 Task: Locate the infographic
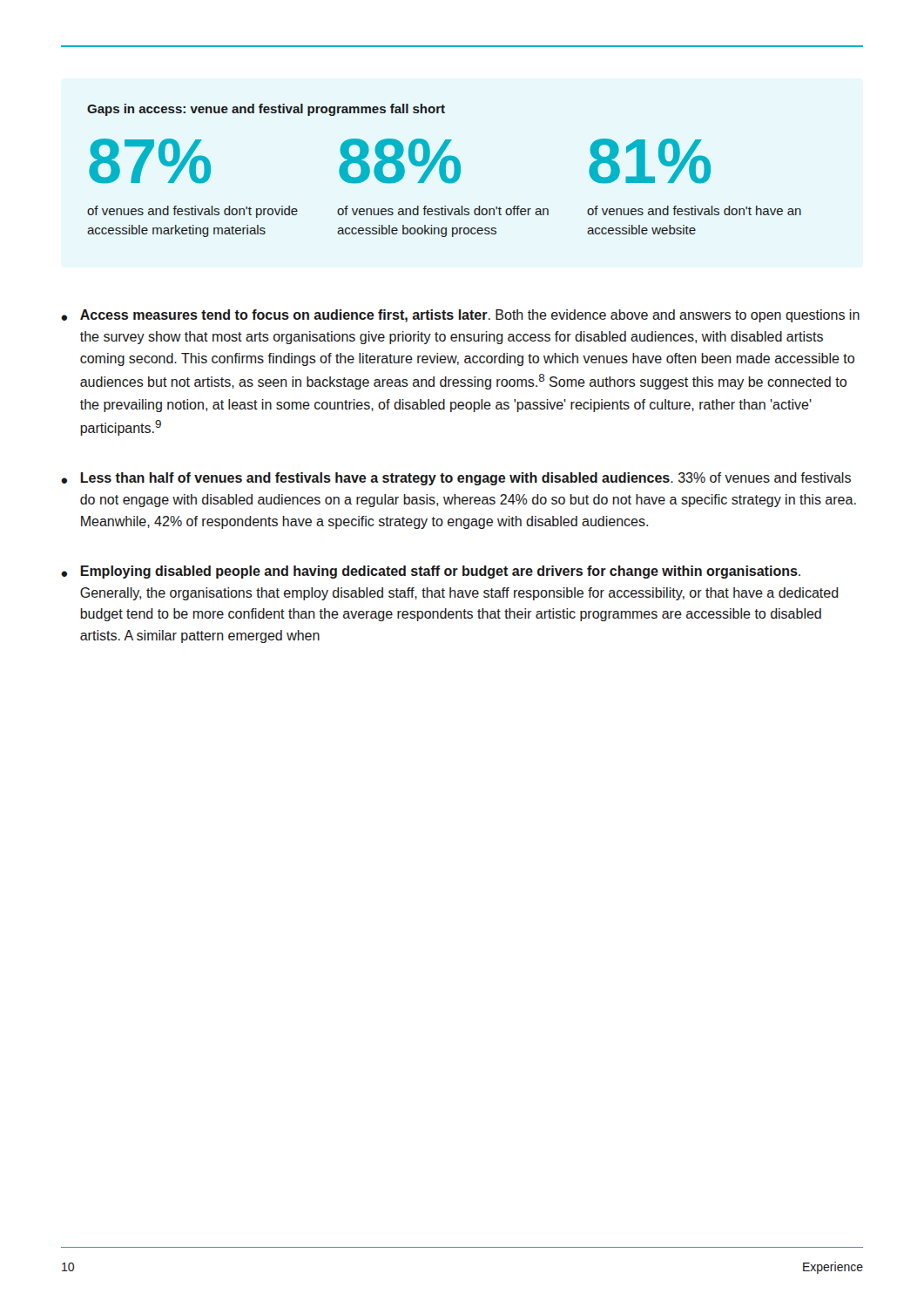click(x=462, y=173)
